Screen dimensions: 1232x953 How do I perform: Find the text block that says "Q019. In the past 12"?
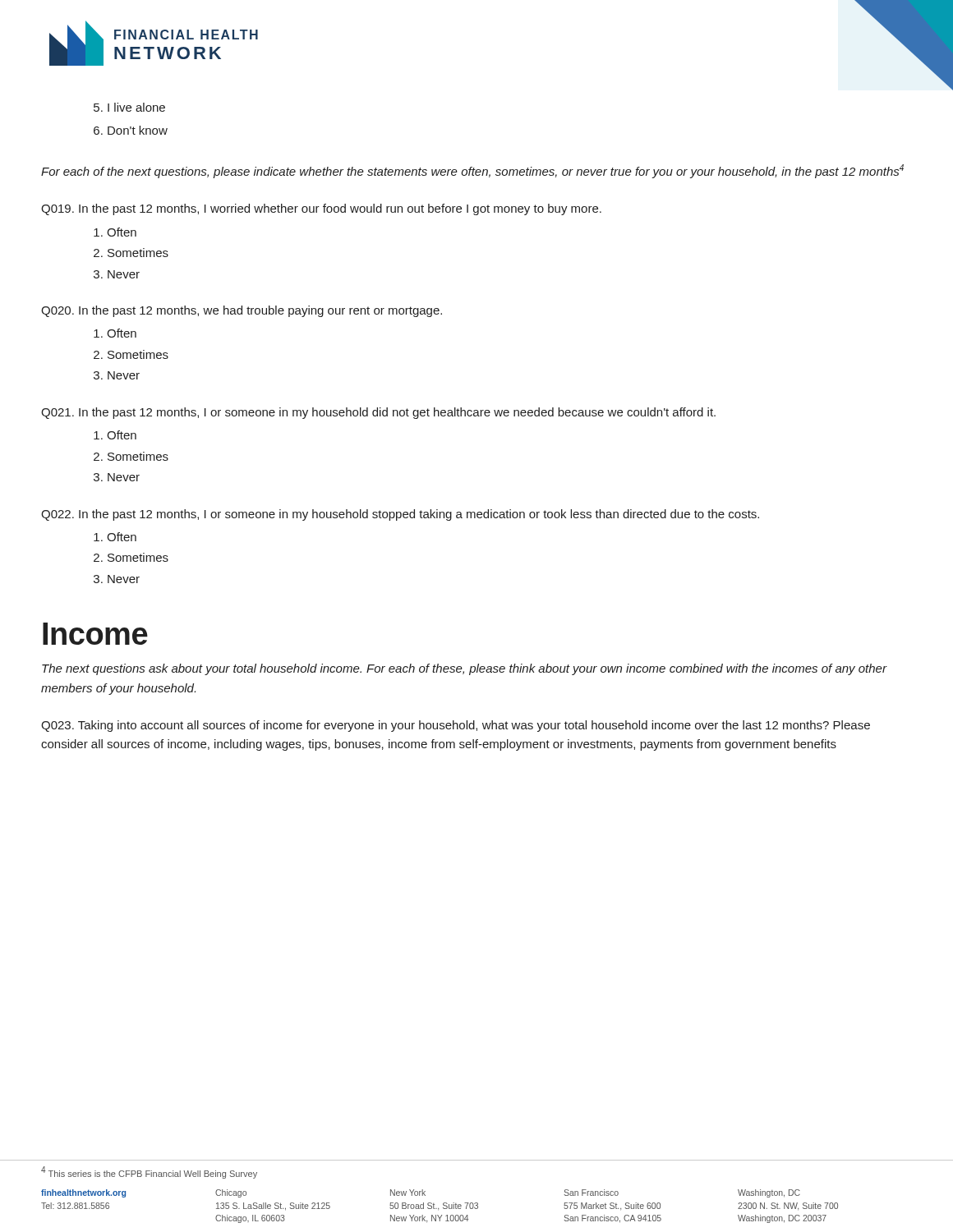322,208
